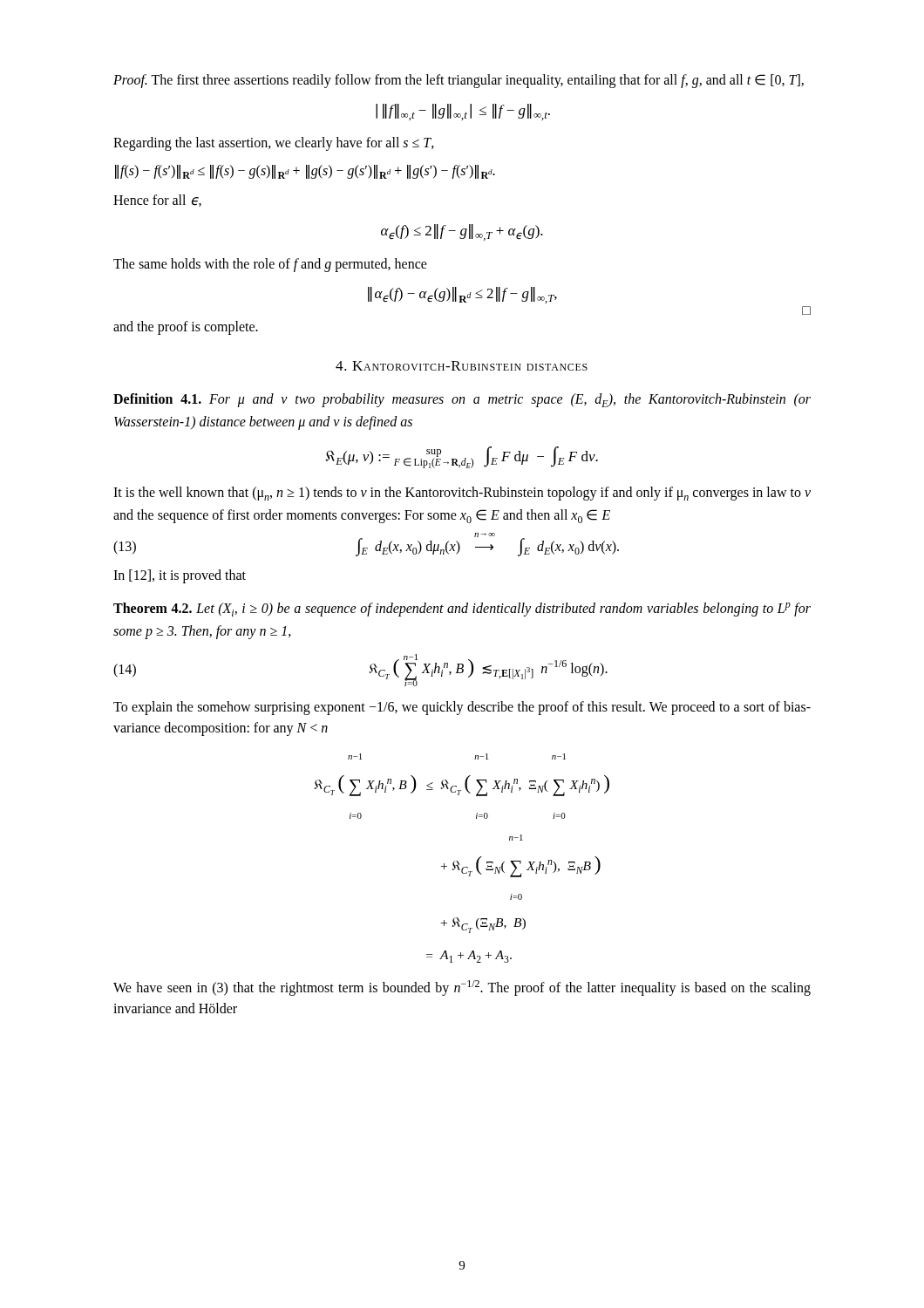Find the region starting "In [12], it is proved that"

click(x=180, y=576)
